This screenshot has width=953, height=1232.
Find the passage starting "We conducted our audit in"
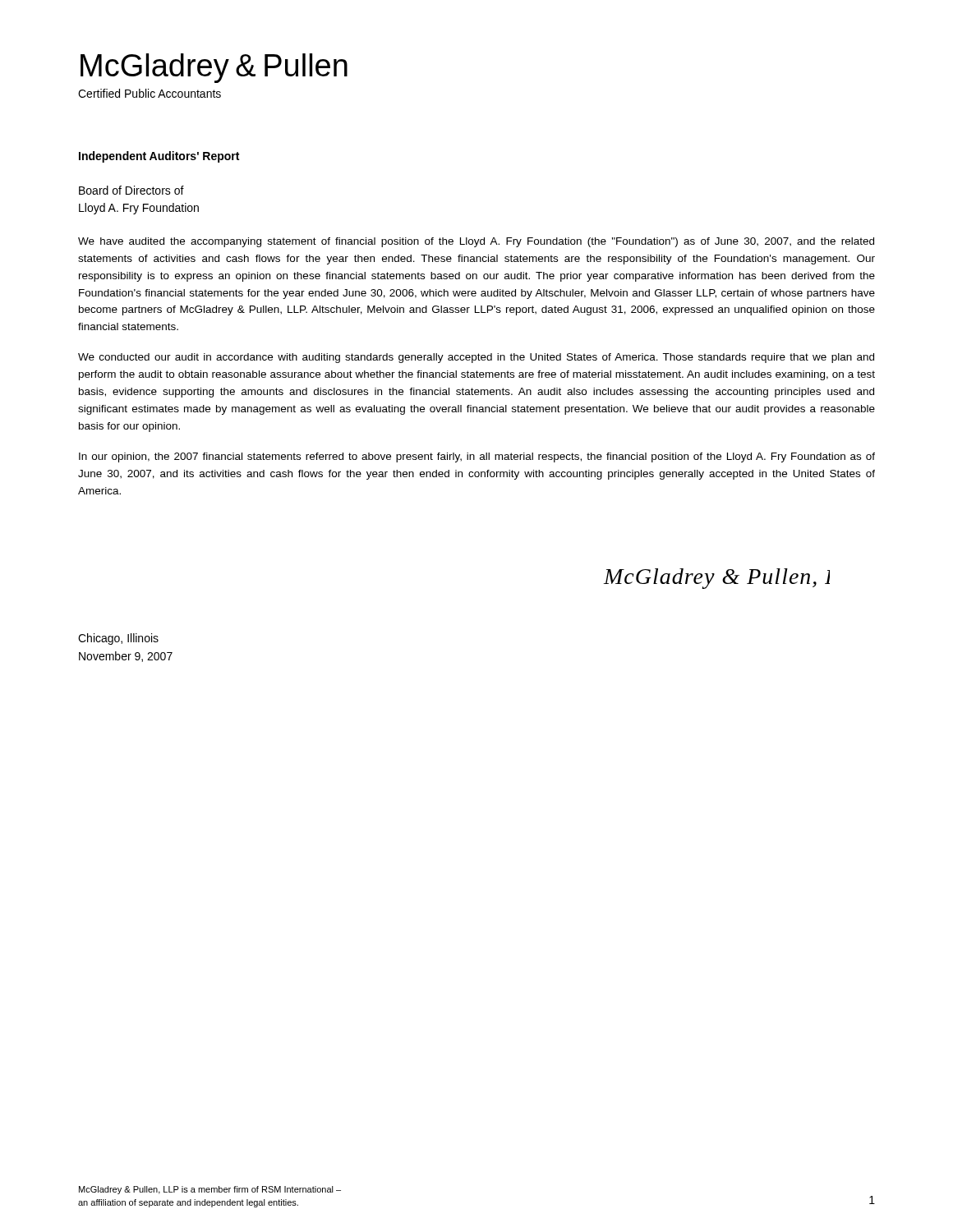[x=476, y=392]
